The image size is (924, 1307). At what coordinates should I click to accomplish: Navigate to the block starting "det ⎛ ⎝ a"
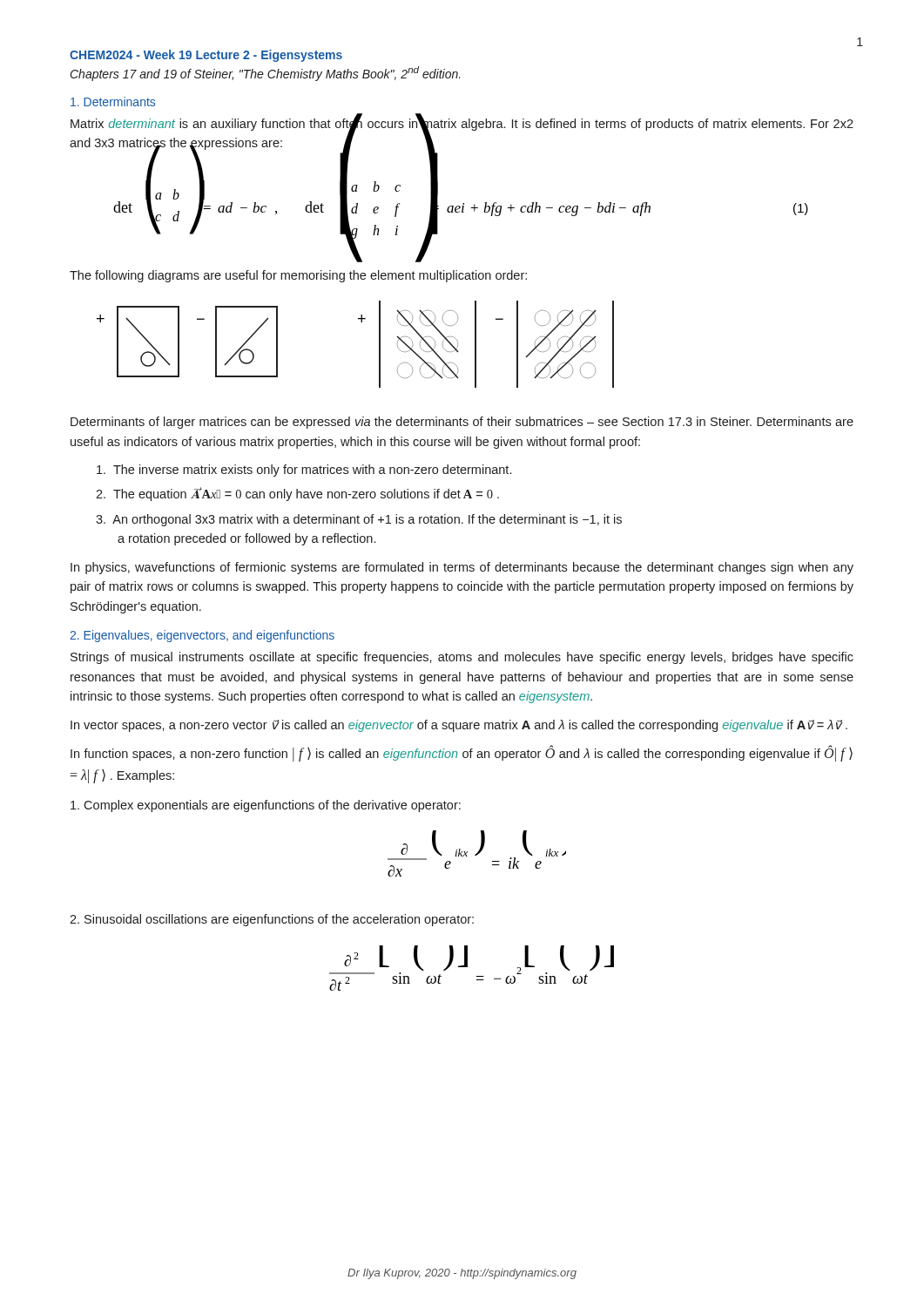462,209
